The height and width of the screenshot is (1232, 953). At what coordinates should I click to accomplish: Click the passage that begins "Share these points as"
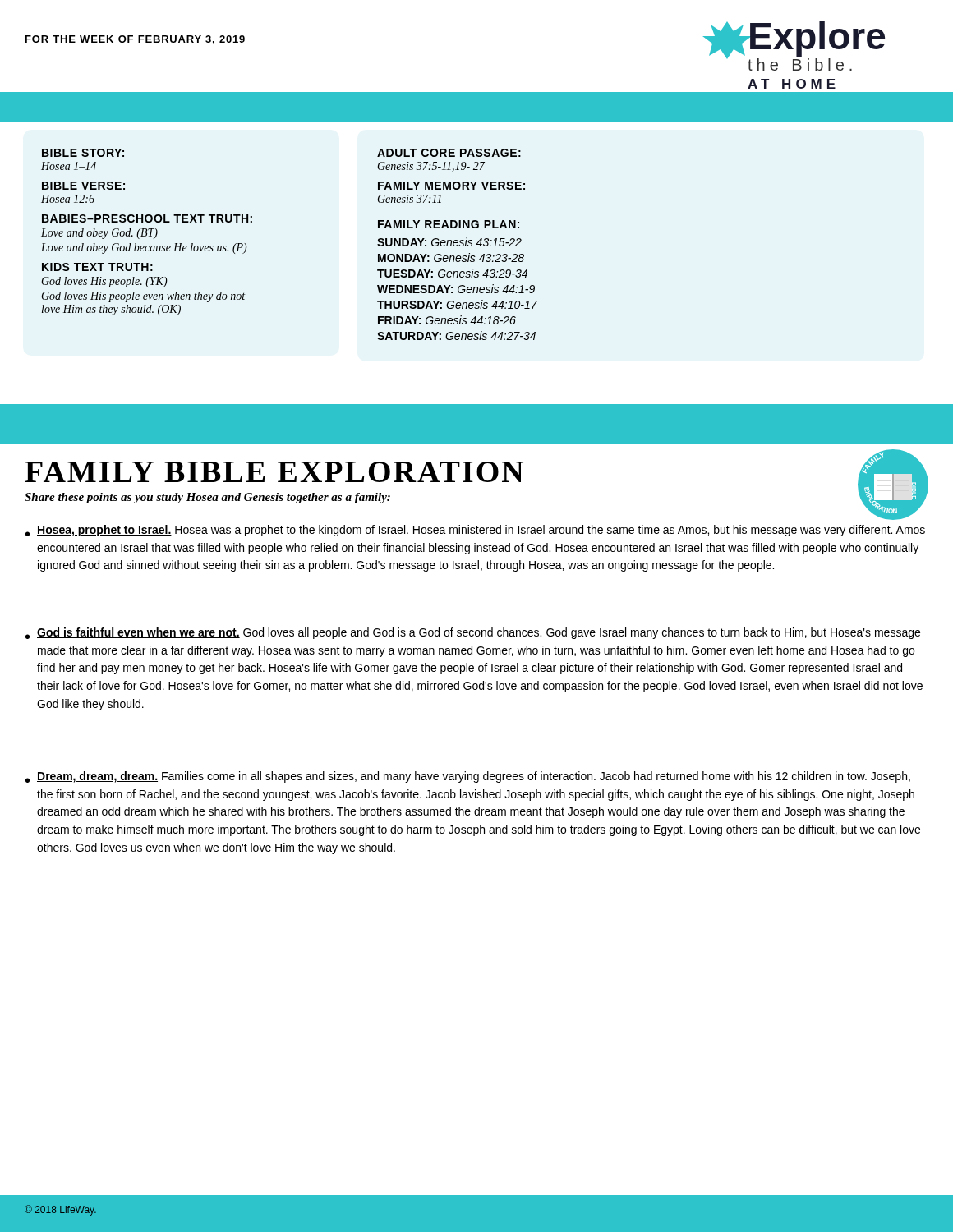208,497
